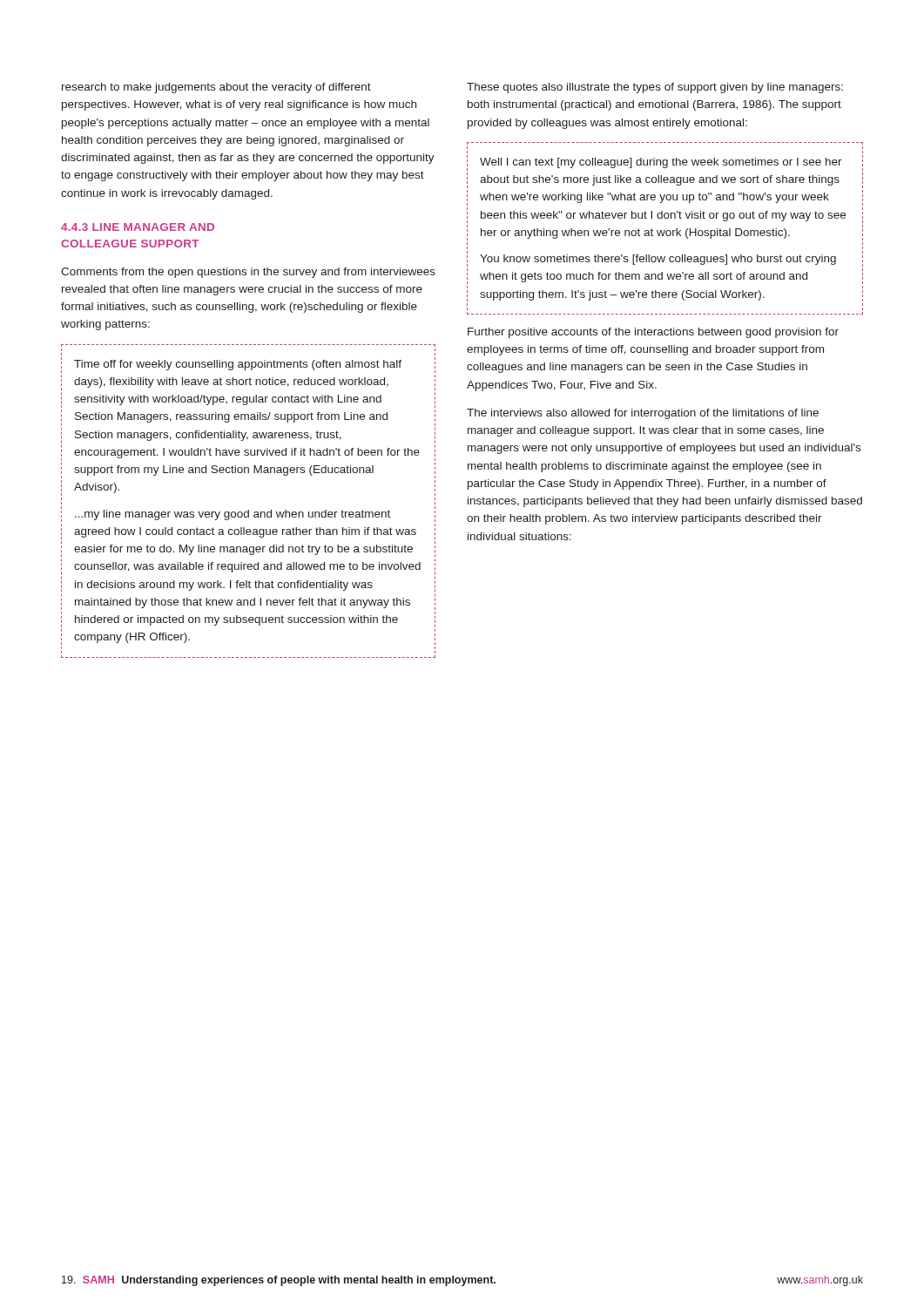The height and width of the screenshot is (1307, 924).
Task: Locate the text block that reads "research to make judgements about"
Action: pos(248,140)
